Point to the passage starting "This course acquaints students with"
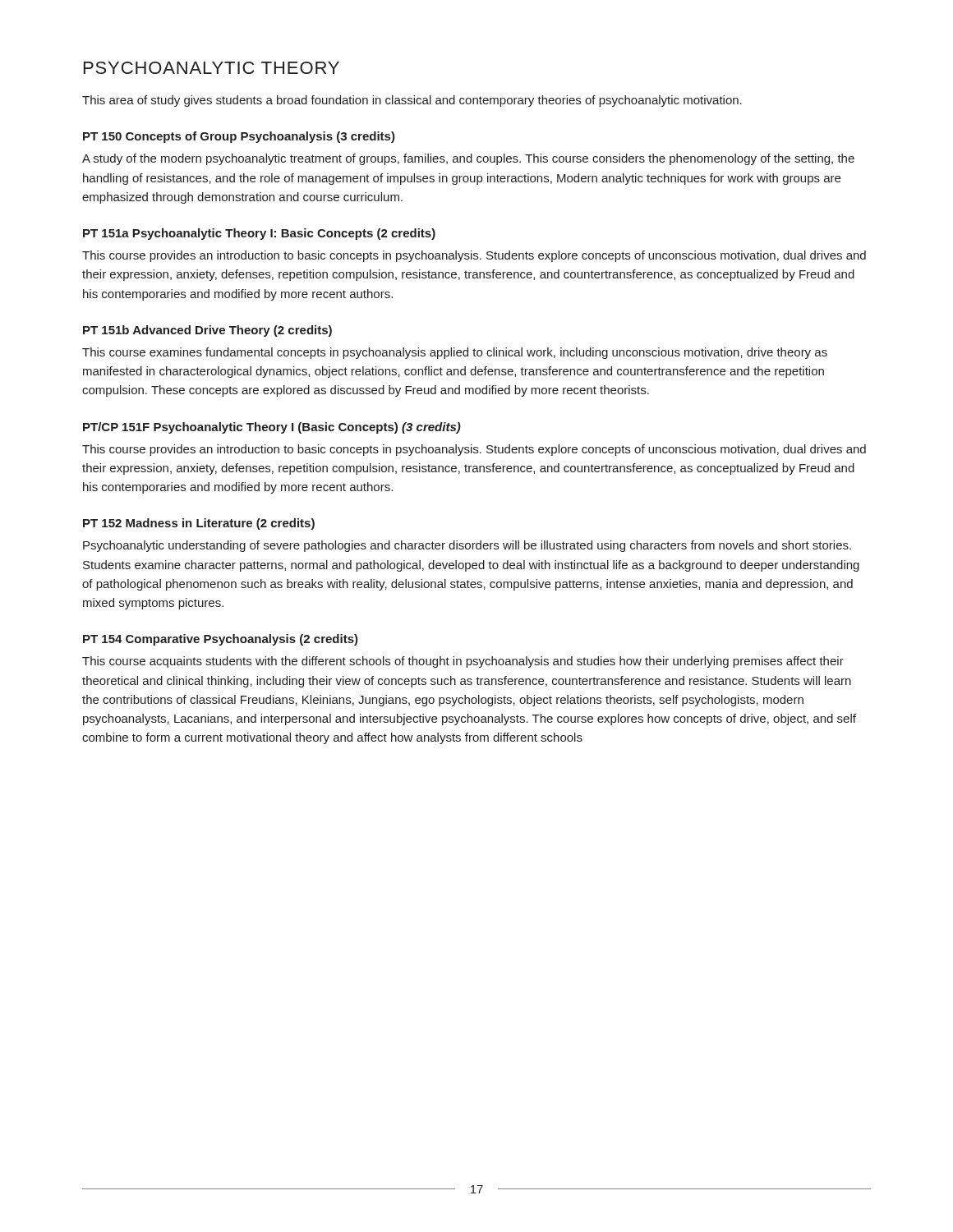This screenshot has width=953, height=1232. point(469,699)
